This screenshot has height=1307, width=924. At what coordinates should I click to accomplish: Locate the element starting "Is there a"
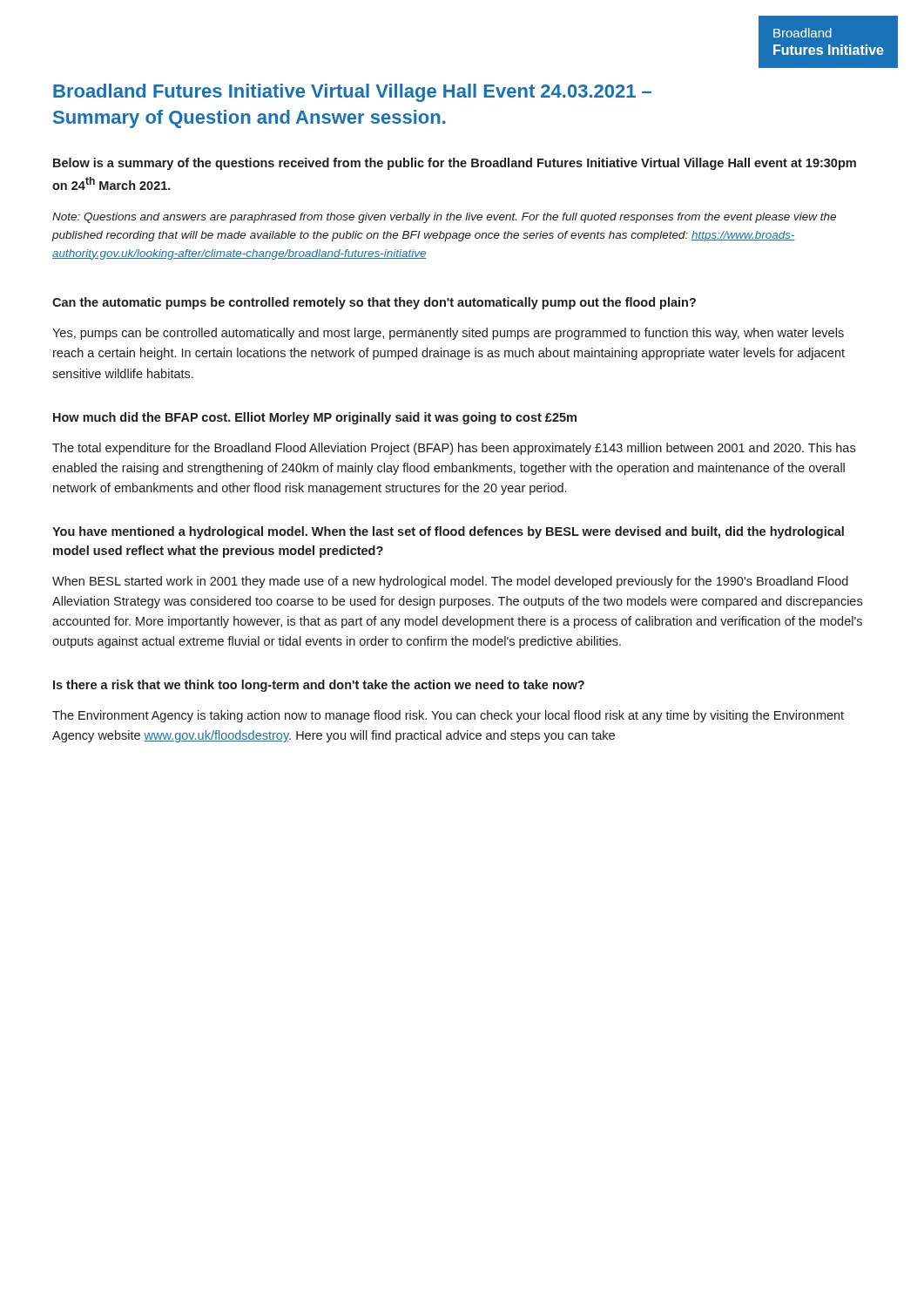[319, 685]
